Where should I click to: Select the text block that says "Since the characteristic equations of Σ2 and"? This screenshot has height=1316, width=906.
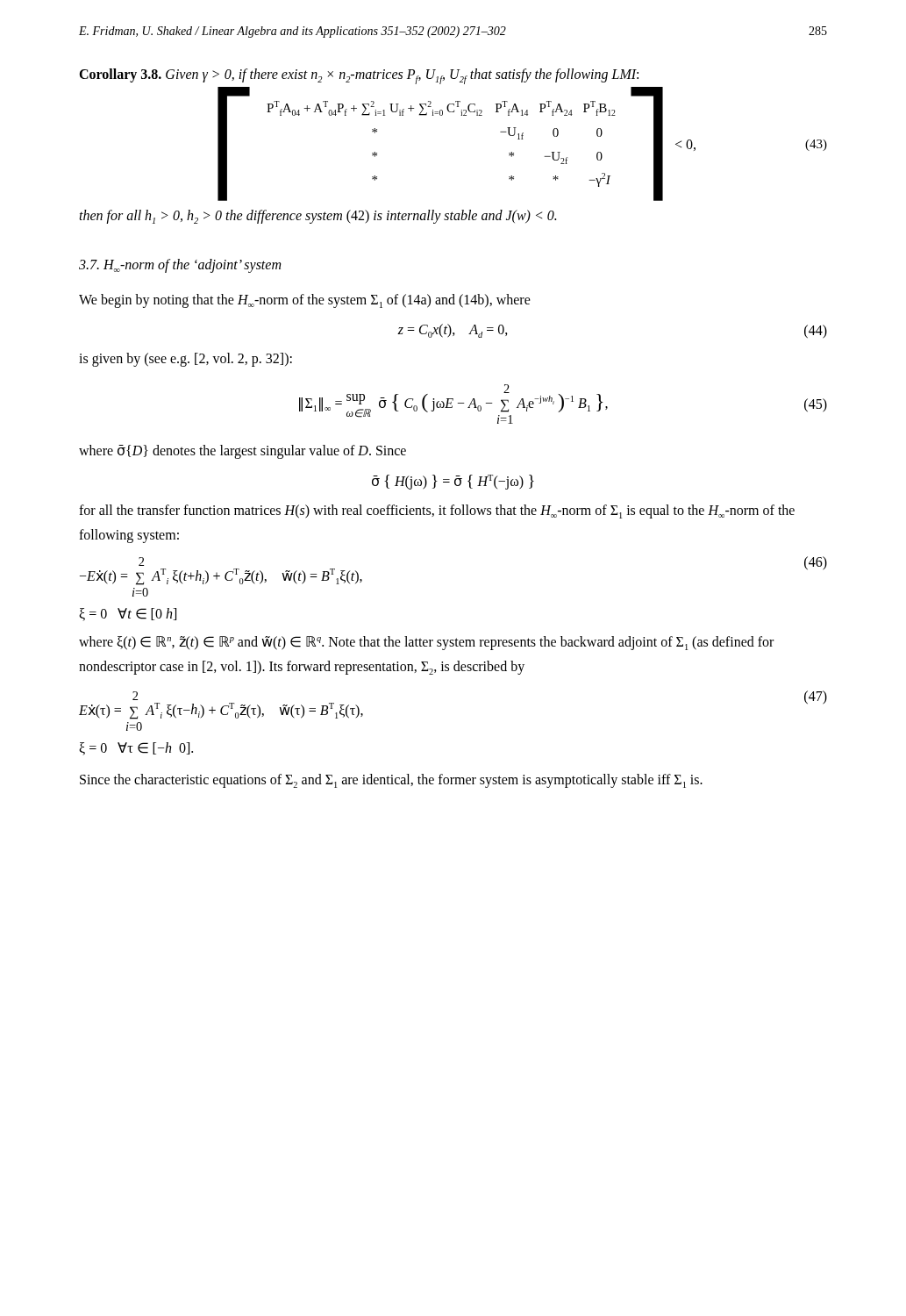coord(391,781)
